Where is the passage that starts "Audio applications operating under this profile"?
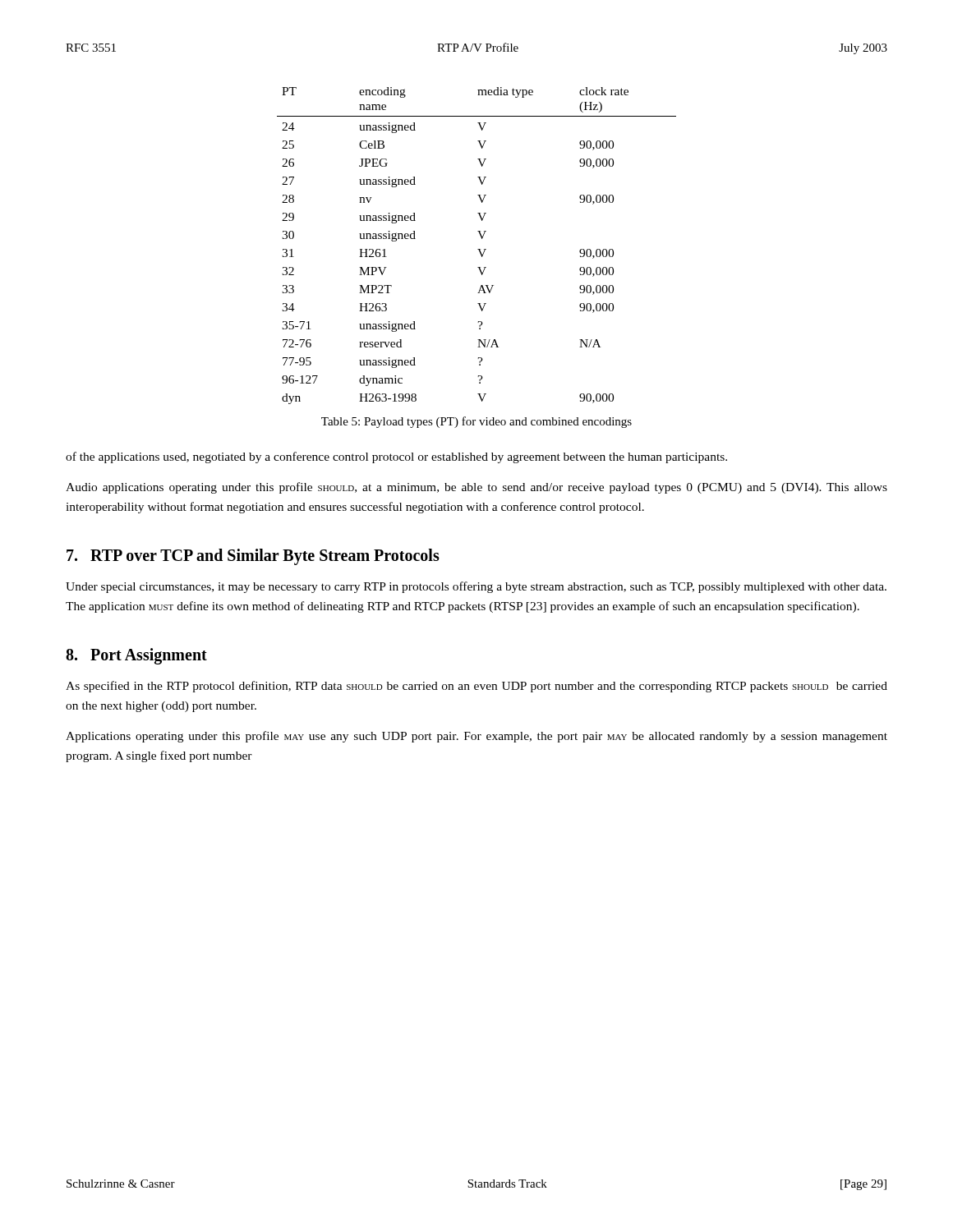953x1232 pixels. (x=476, y=496)
